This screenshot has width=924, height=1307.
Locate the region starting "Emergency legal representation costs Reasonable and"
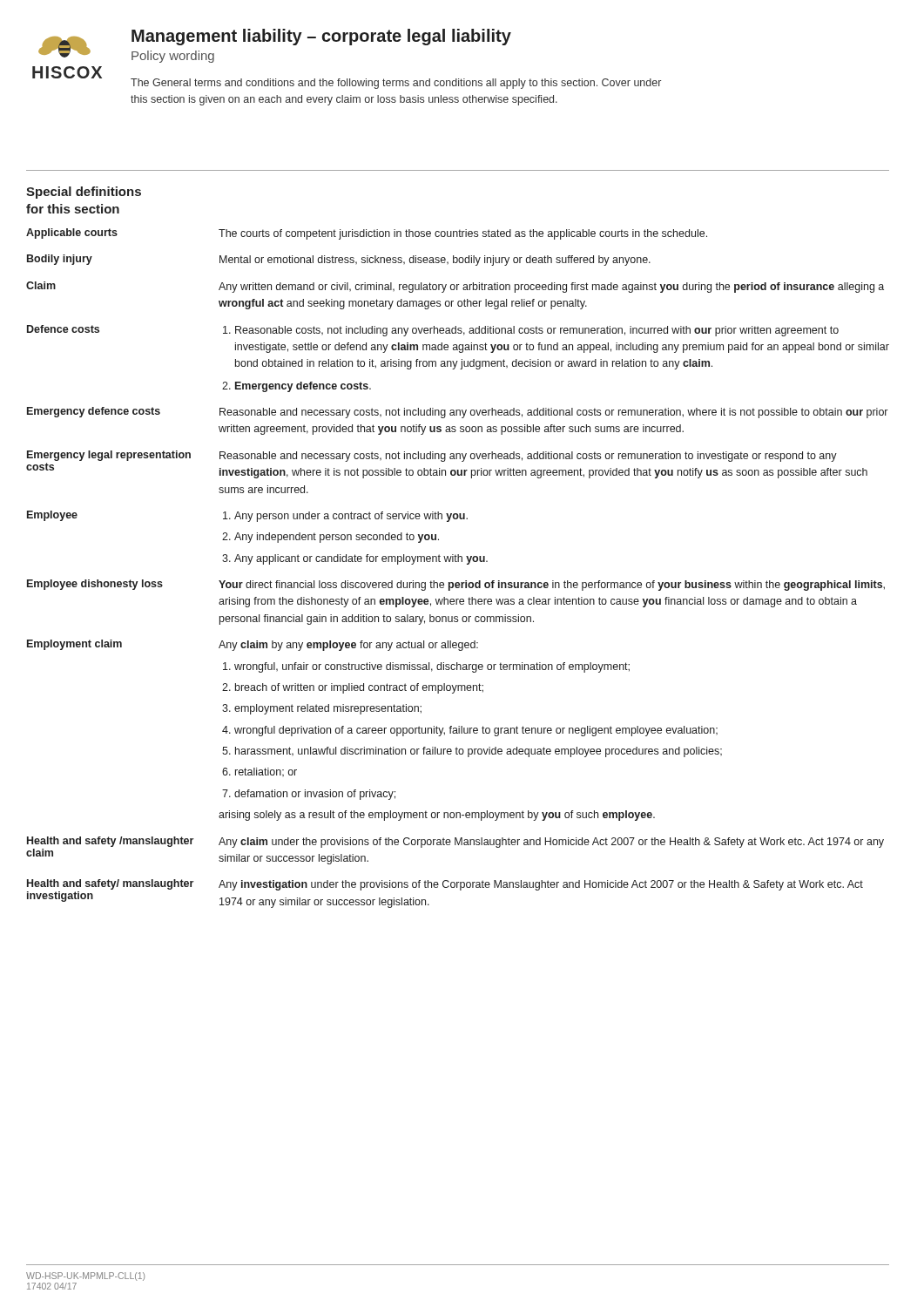[x=458, y=473]
